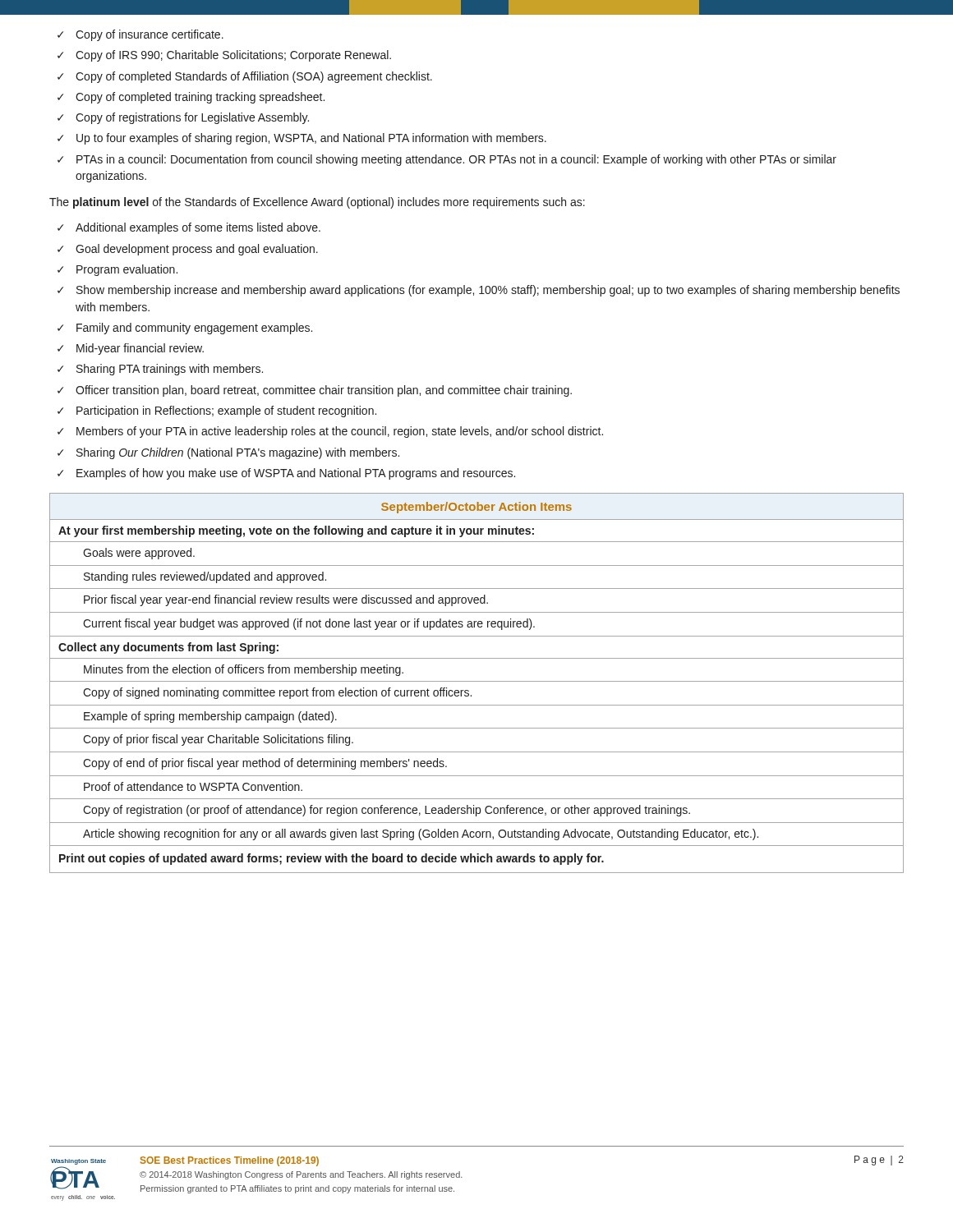Find the list item that says "Copy of registrations for Legislative Assembly."
Screen dimensions: 1232x953
183,118
